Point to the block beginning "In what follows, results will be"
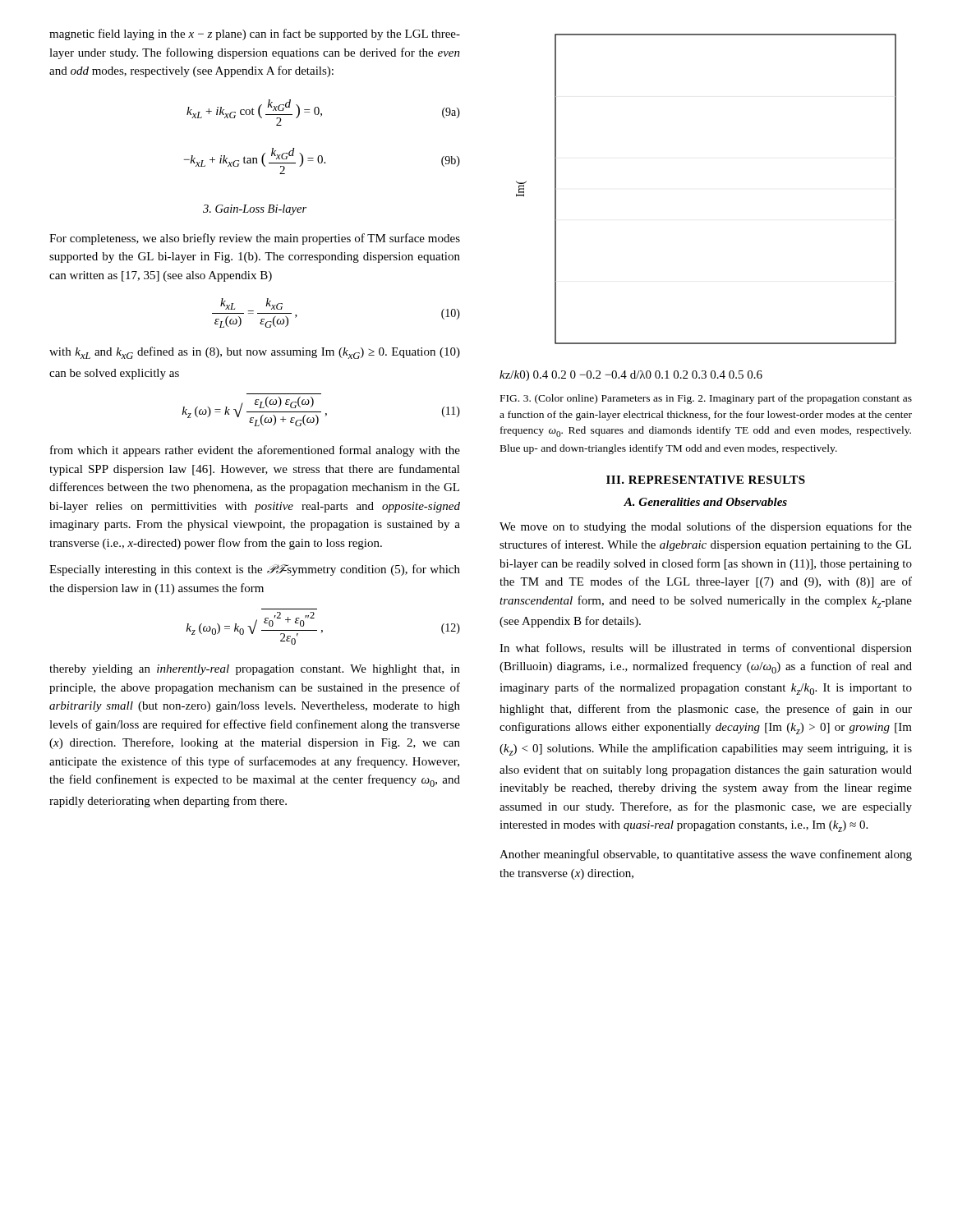Screen dimensions: 1232x953 click(706, 738)
